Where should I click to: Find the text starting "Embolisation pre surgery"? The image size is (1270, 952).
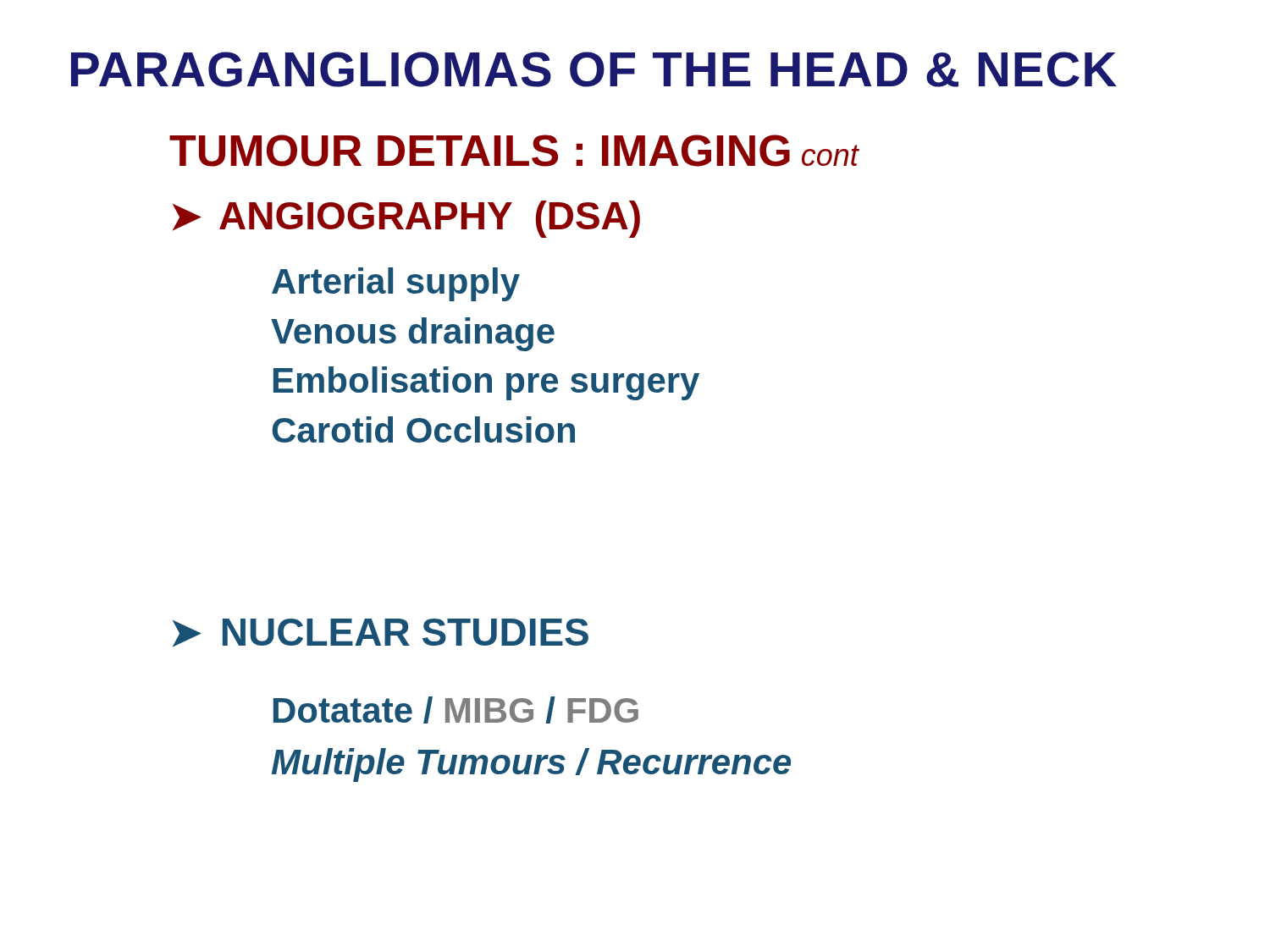tap(485, 381)
